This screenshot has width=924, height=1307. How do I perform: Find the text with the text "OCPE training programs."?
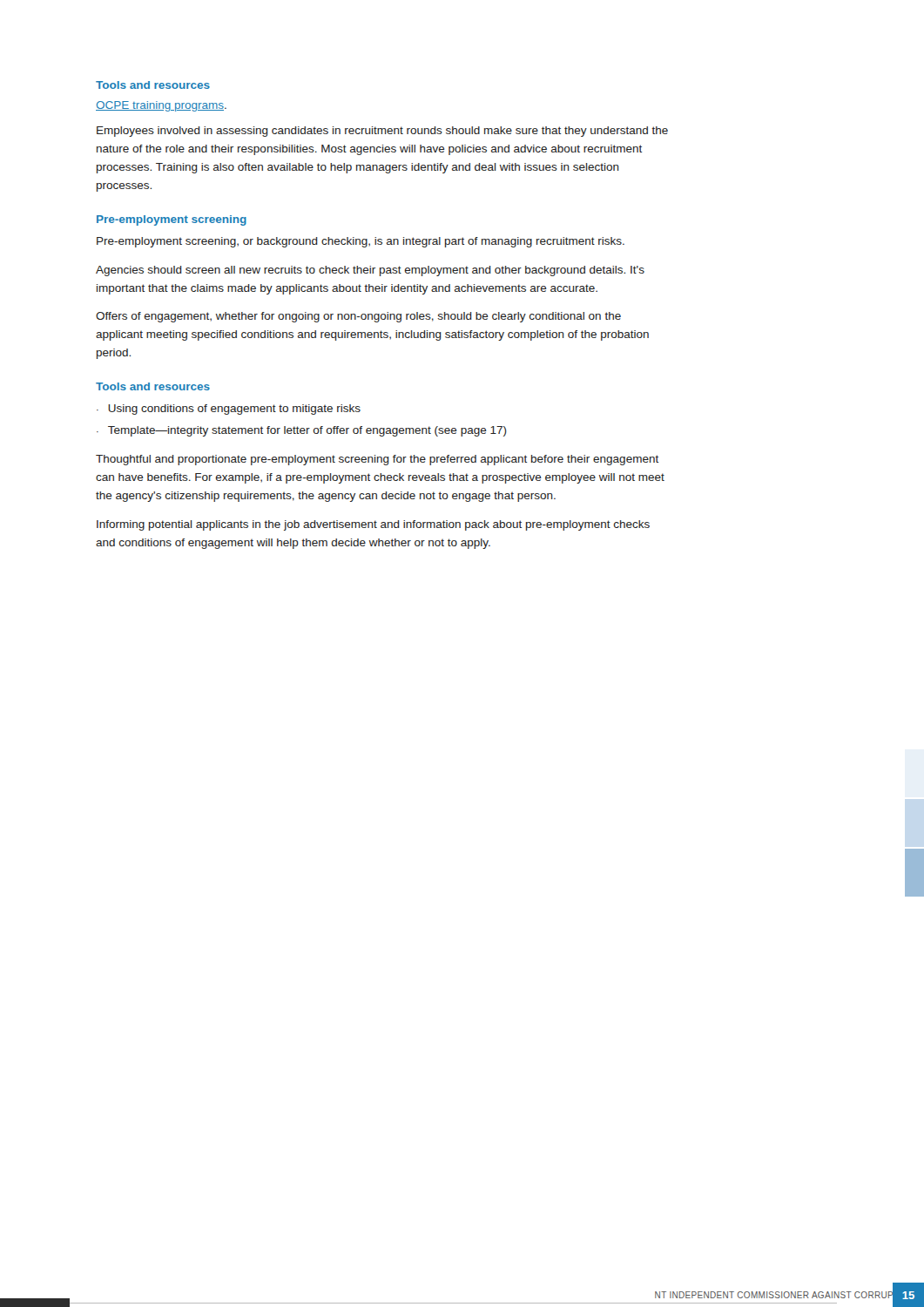(161, 105)
